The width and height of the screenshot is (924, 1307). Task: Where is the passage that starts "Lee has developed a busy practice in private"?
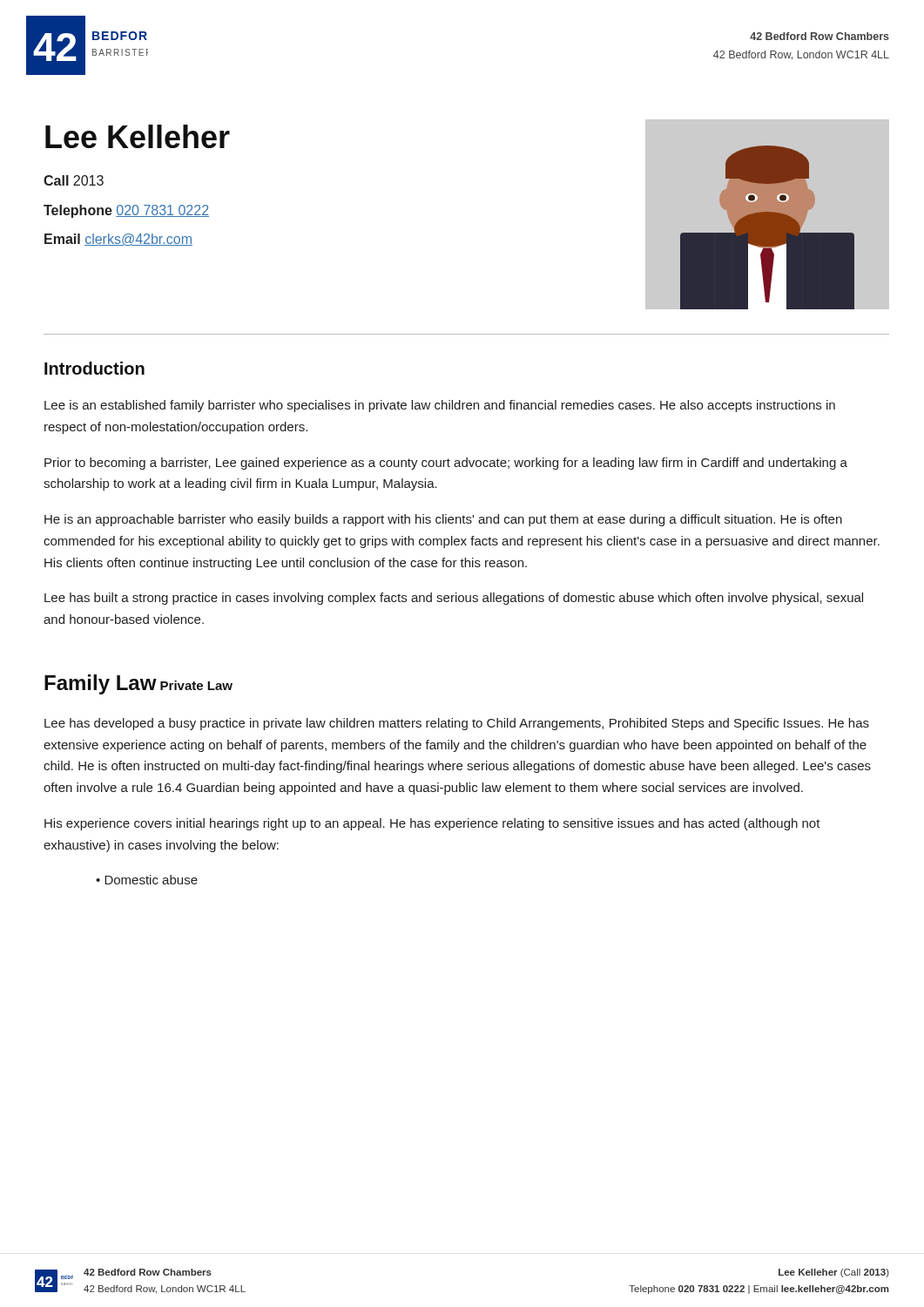[457, 755]
